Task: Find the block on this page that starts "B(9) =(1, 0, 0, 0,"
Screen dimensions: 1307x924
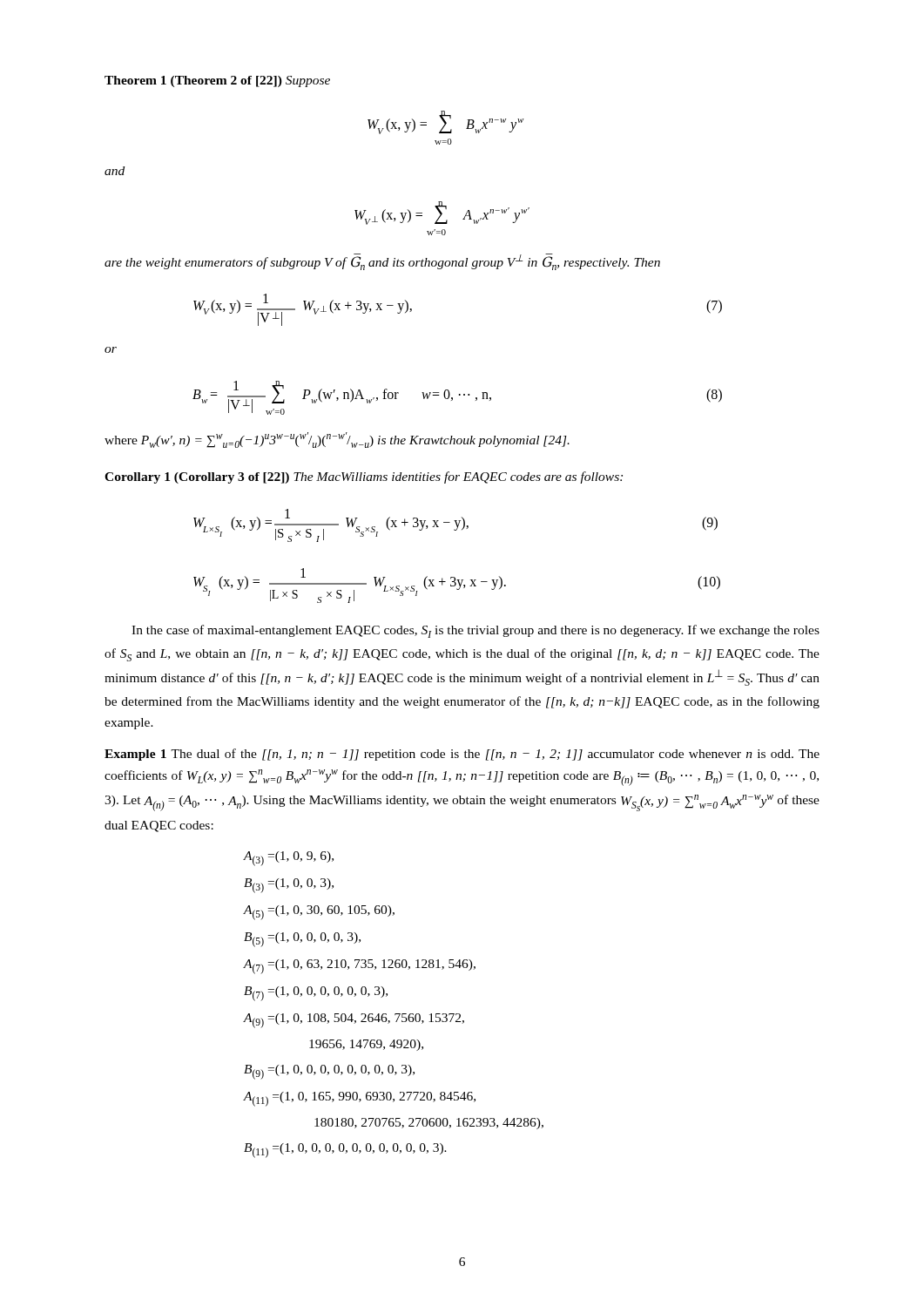Action: [x=330, y=1070]
